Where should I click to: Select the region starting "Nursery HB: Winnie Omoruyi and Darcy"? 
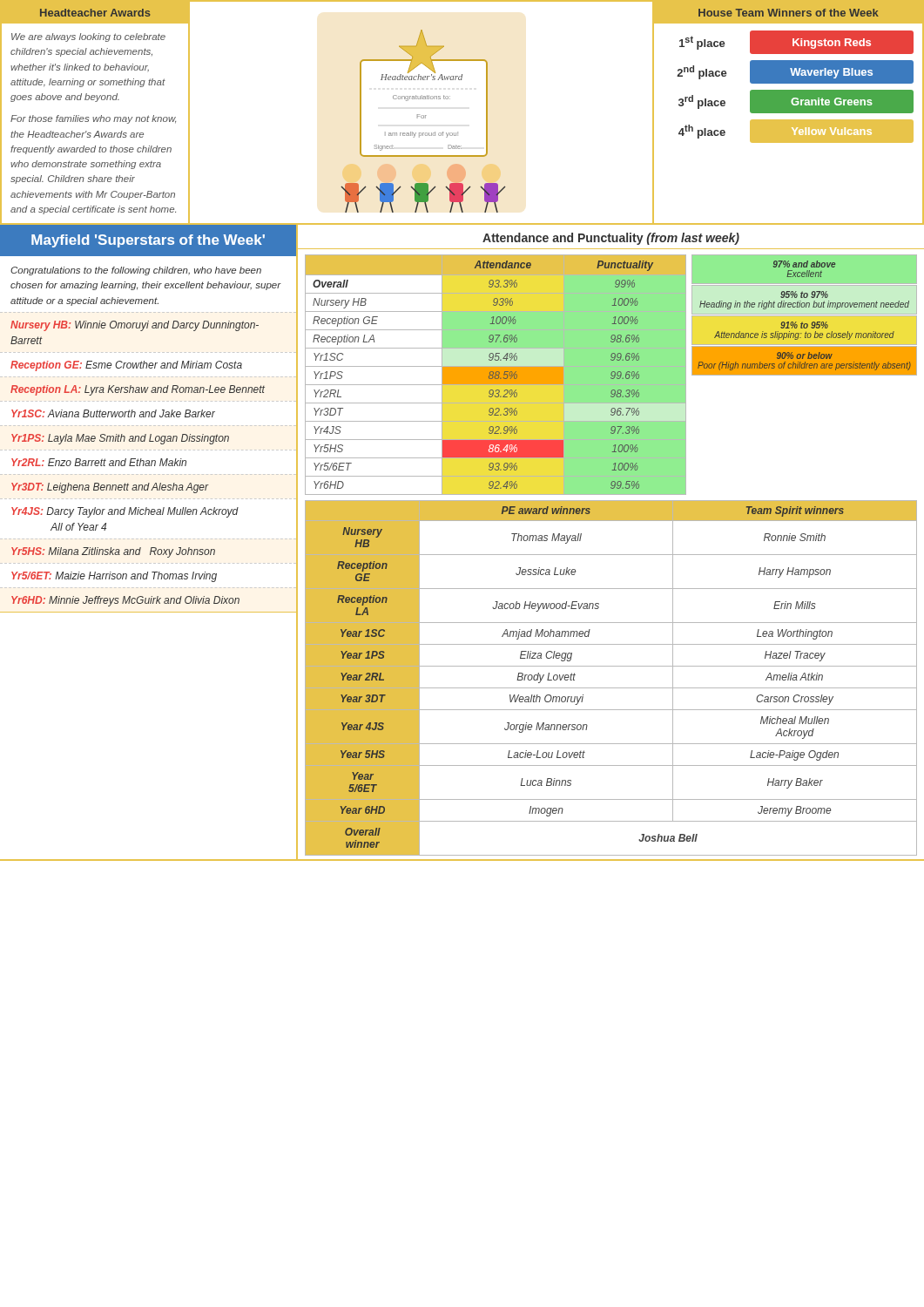tap(135, 333)
